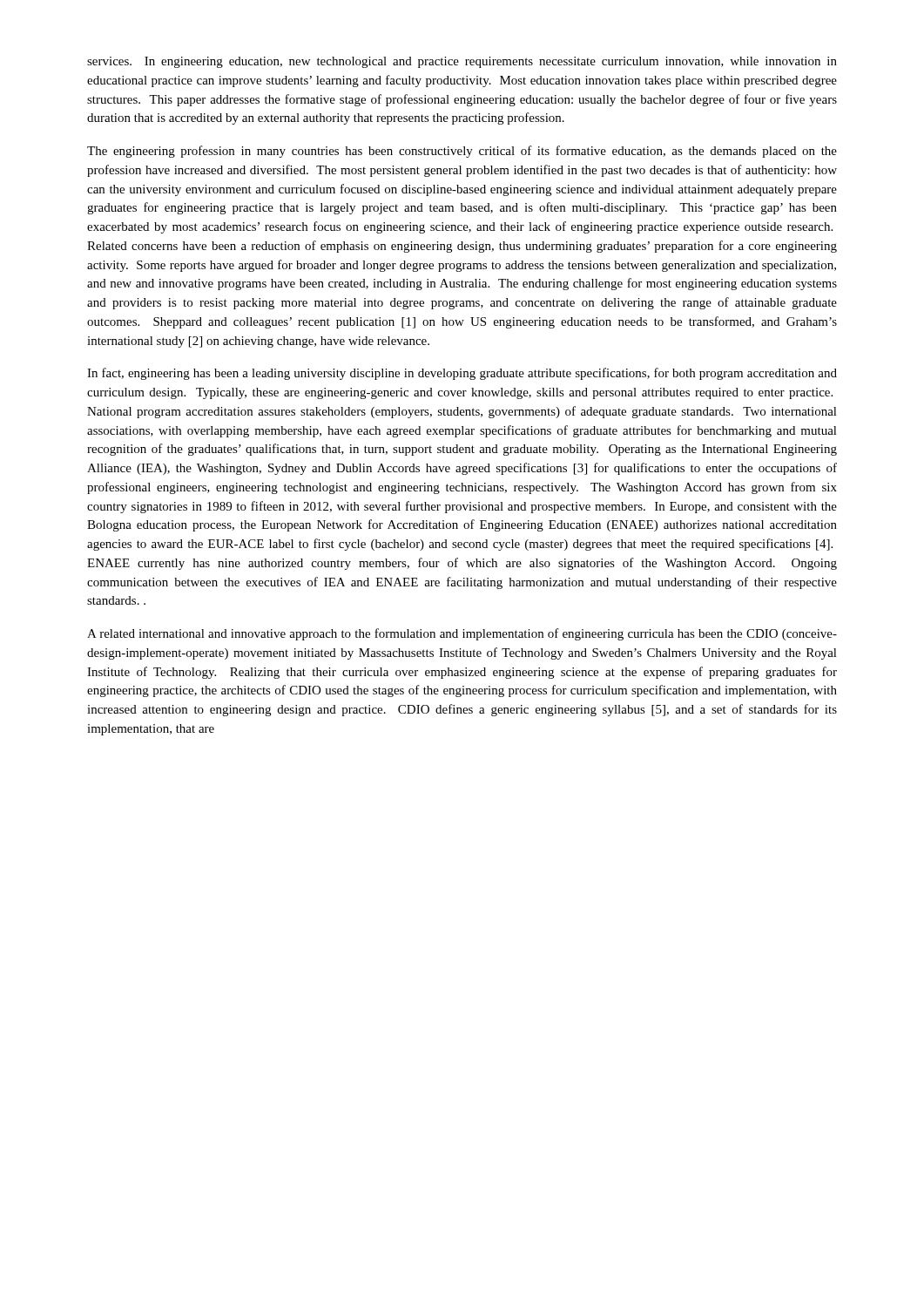Locate the text block that says "services. In engineering education, new technological and practice"
The width and height of the screenshot is (924, 1307).
[x=462, y=89]
